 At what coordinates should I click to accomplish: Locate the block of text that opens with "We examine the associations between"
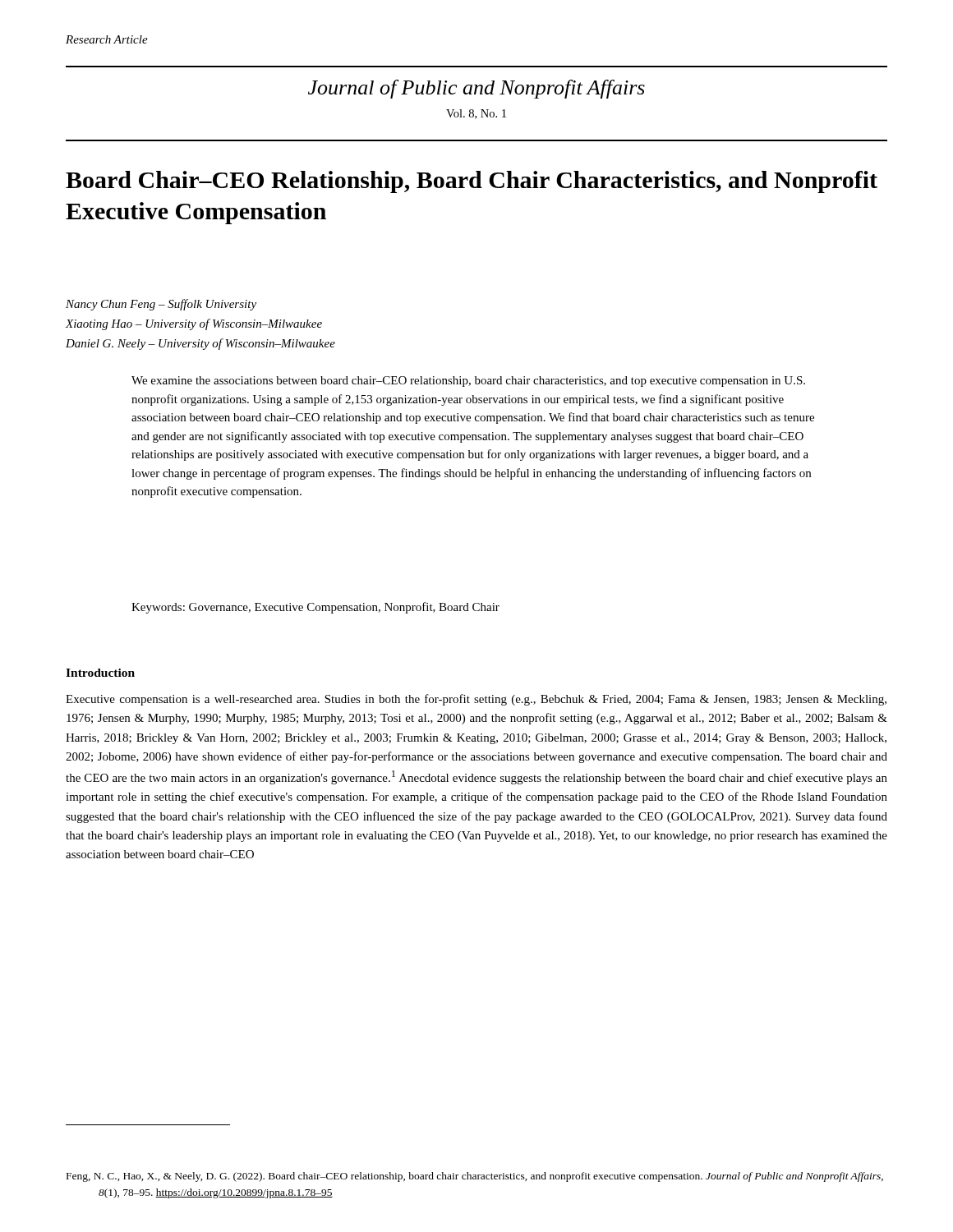pyautogui.click(x=473, y=436)
